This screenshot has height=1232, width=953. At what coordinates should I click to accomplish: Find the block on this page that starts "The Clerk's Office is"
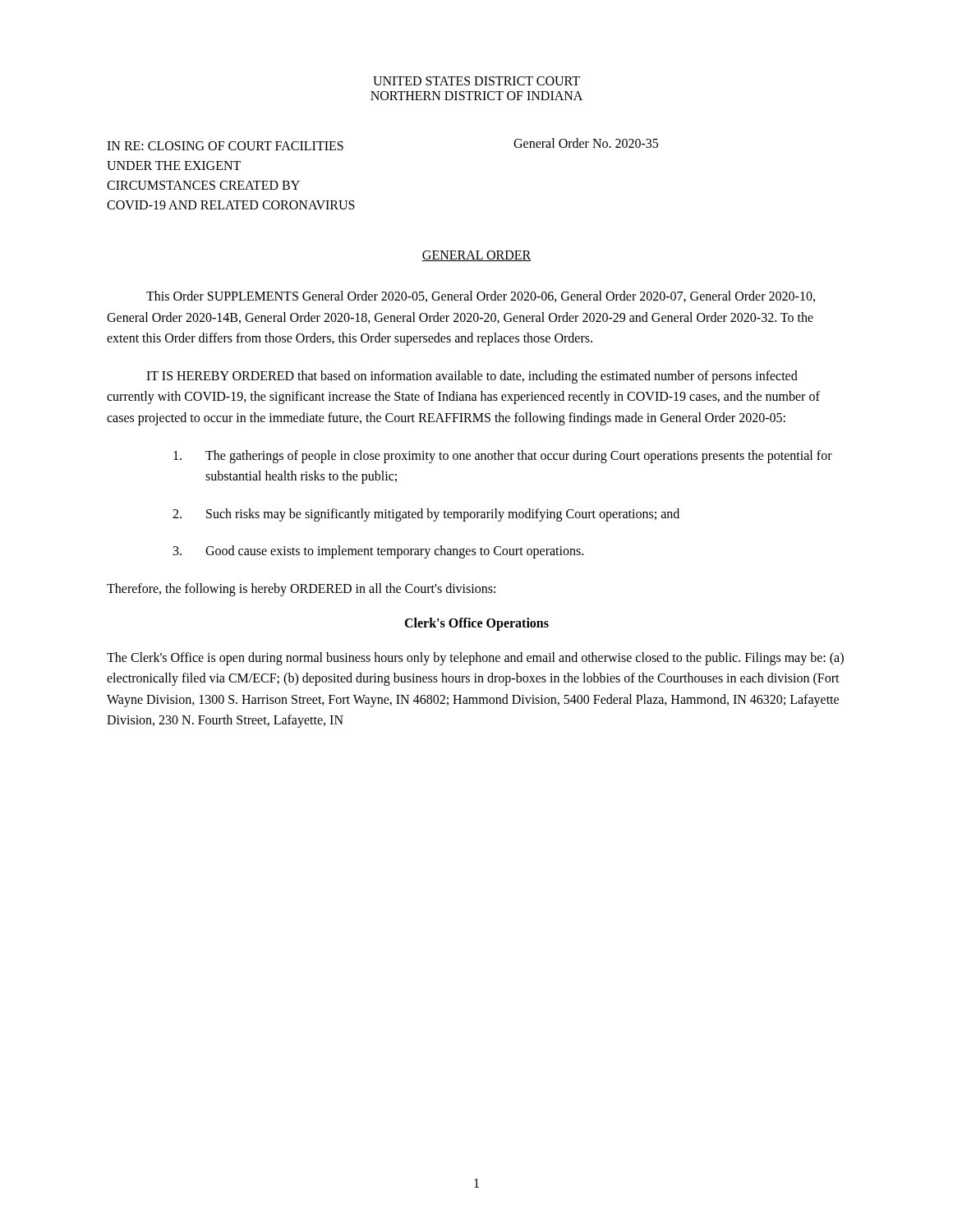pos(475,689)
